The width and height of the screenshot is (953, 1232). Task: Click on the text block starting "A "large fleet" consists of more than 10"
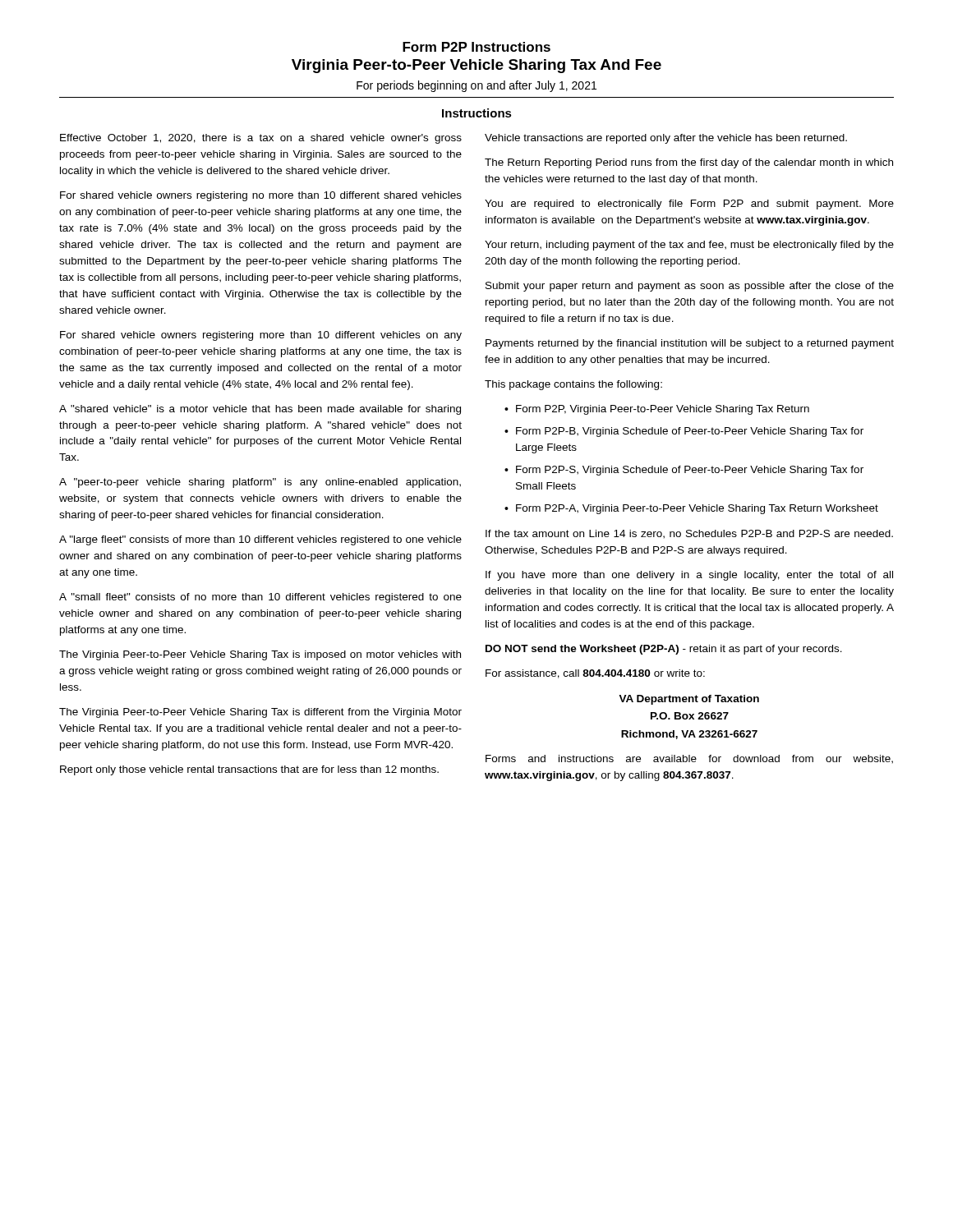[260, 556]
